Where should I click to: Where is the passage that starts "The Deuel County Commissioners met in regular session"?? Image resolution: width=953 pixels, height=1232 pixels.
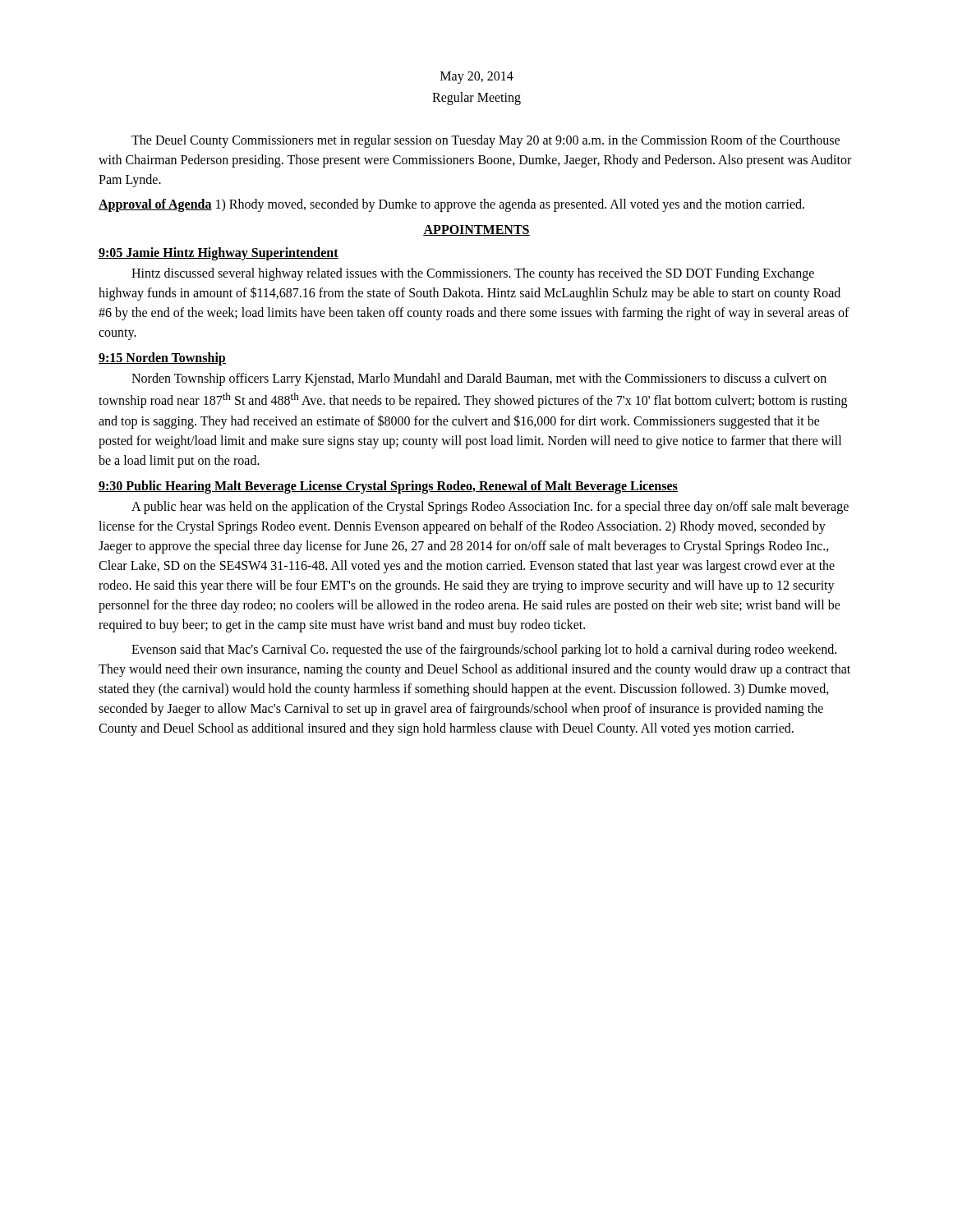[x=476, y=160]
